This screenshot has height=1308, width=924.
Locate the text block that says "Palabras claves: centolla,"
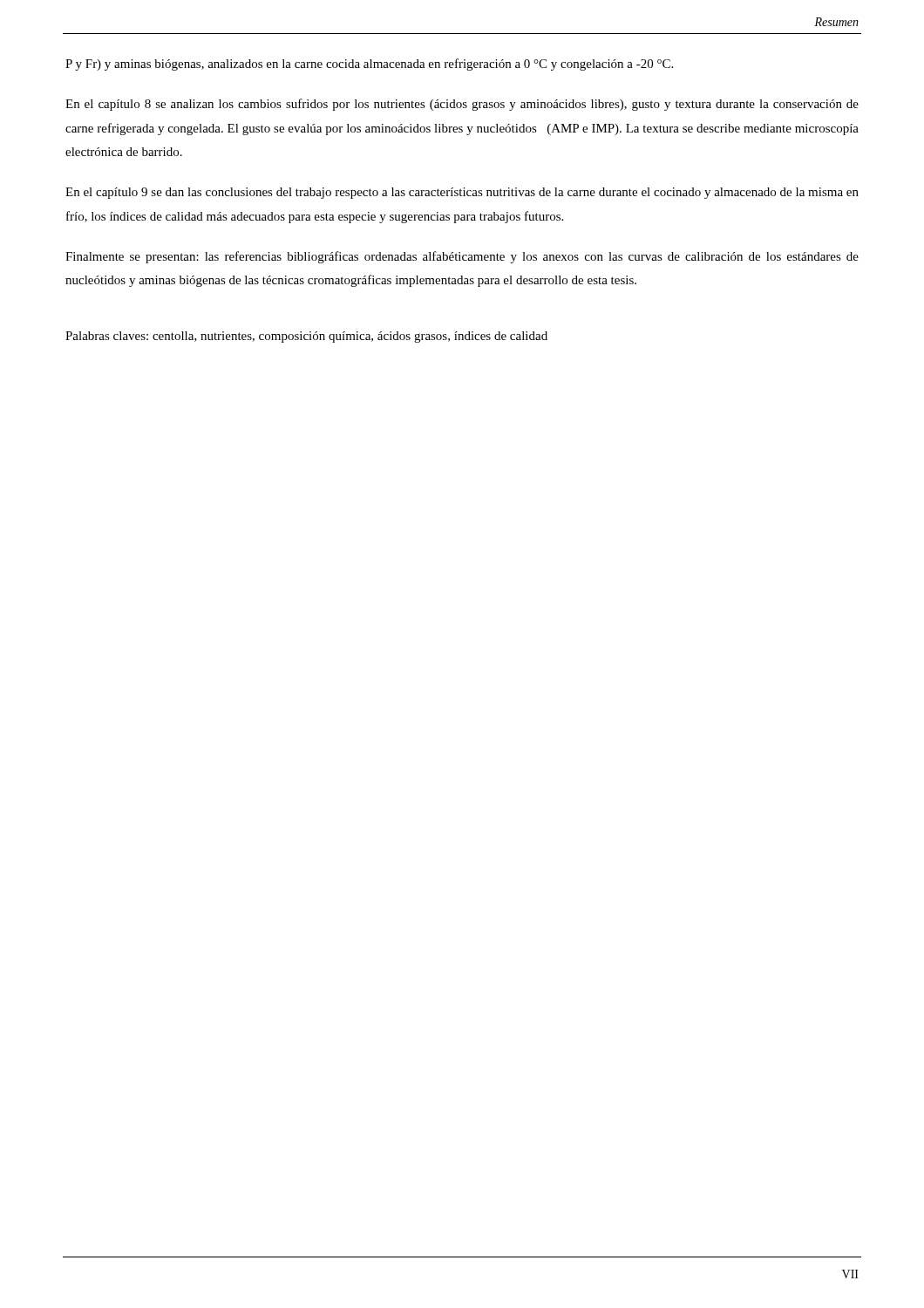(306, 336)
